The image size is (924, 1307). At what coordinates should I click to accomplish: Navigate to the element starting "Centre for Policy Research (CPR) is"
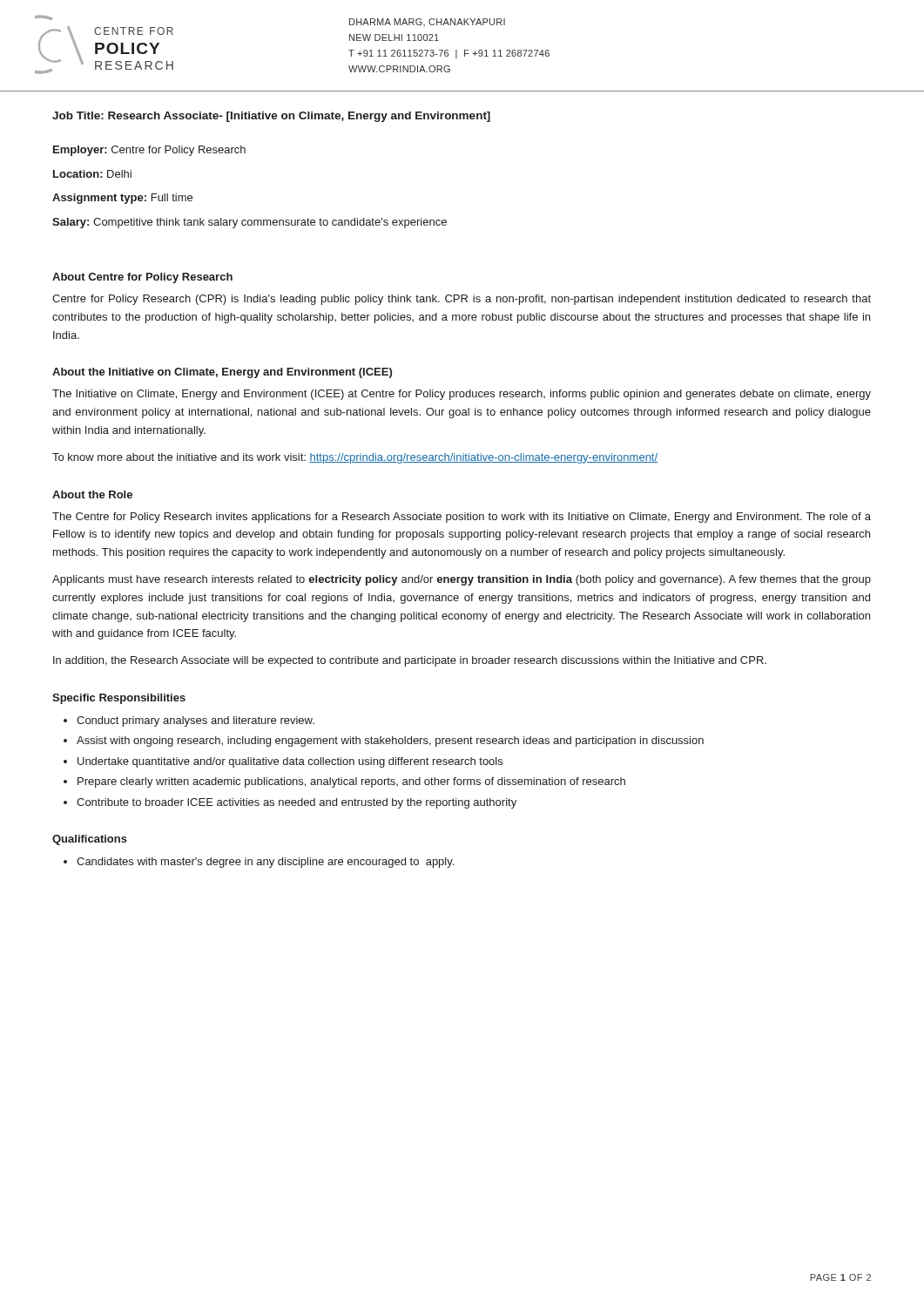[462, 317]
